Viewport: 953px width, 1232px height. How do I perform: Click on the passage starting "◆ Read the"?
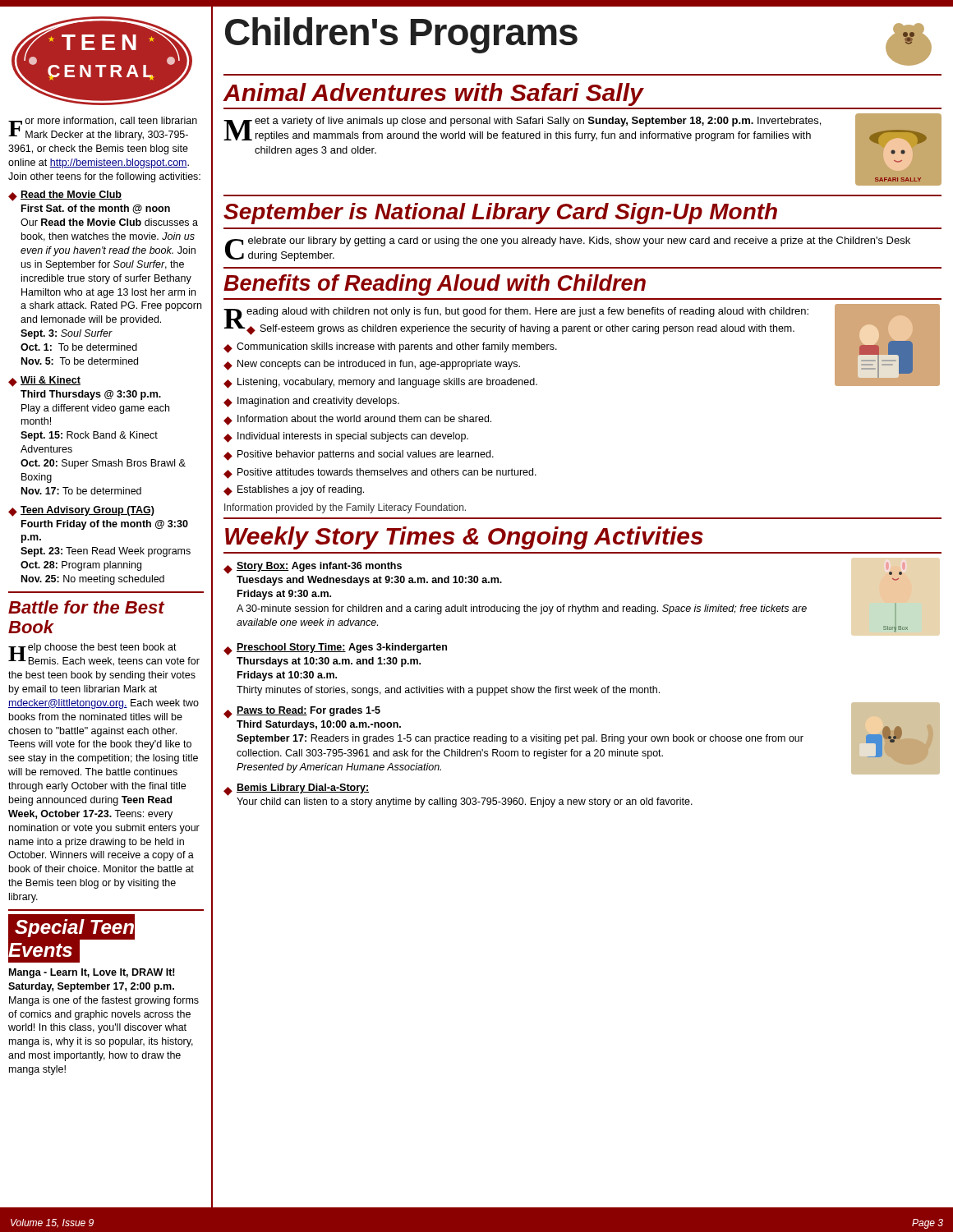point(106,278)
